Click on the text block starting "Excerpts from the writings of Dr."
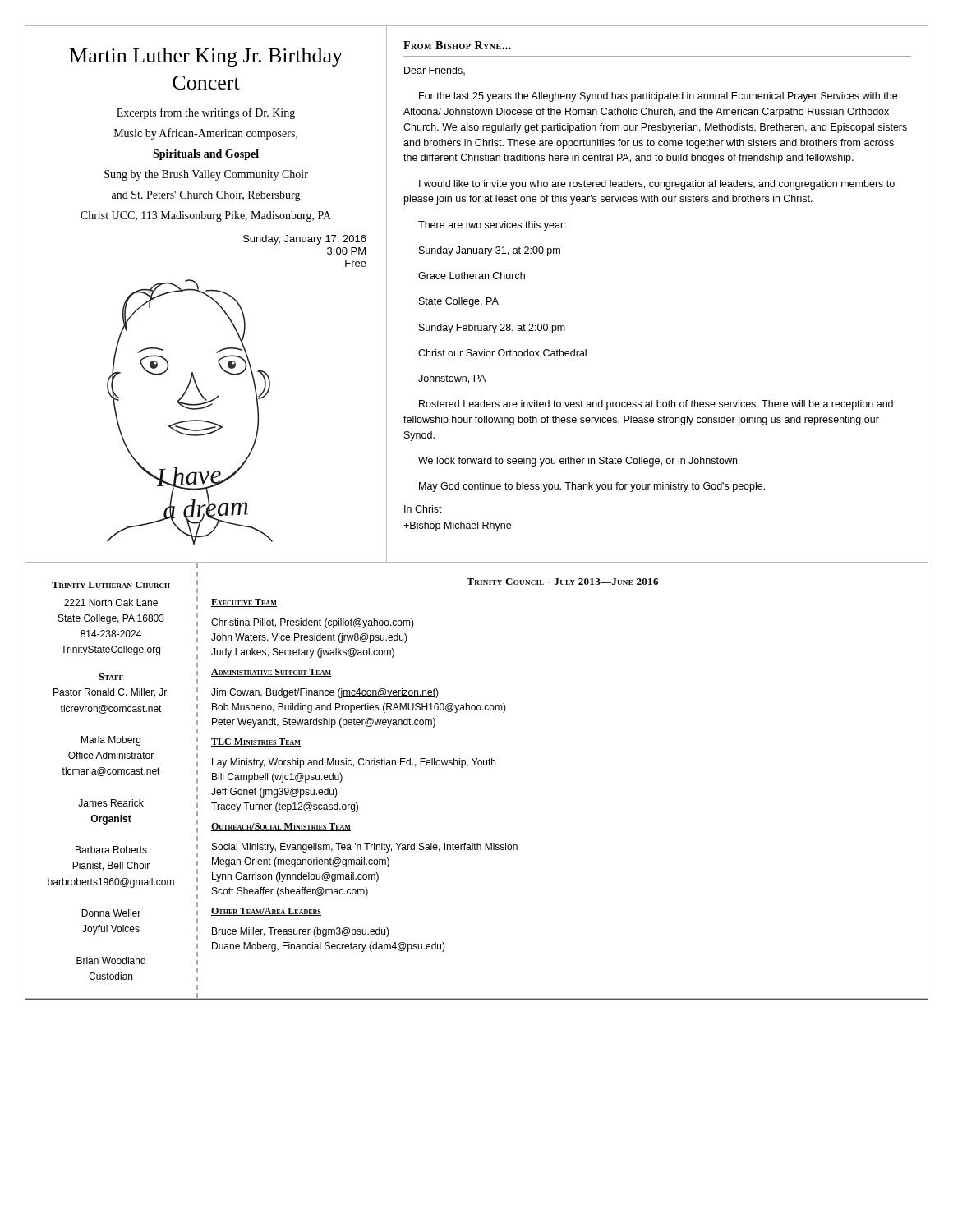The height and width of the screenshot is (1232, 953). [206, 164]
